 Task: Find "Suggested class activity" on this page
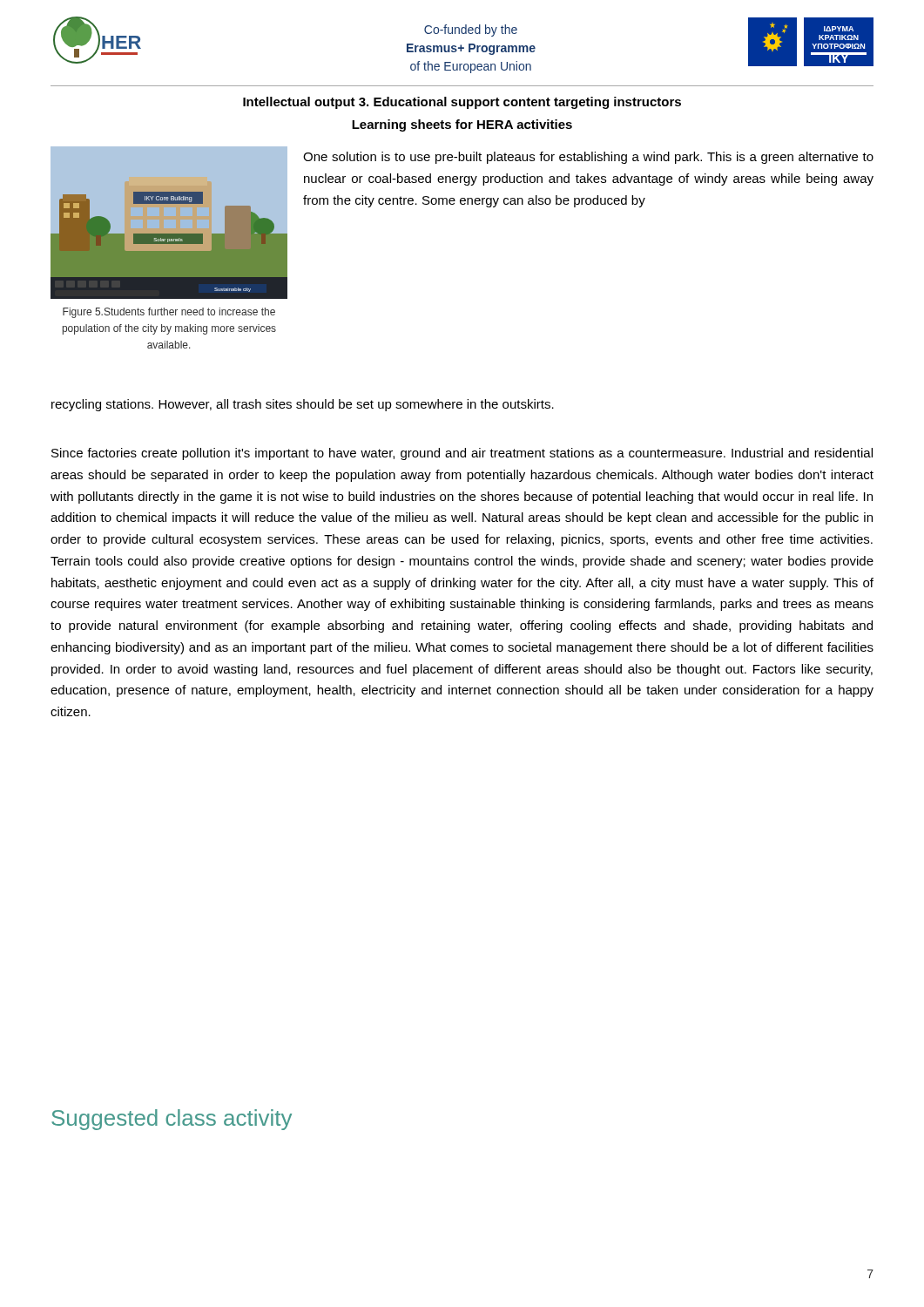[x=171, y=1118]
